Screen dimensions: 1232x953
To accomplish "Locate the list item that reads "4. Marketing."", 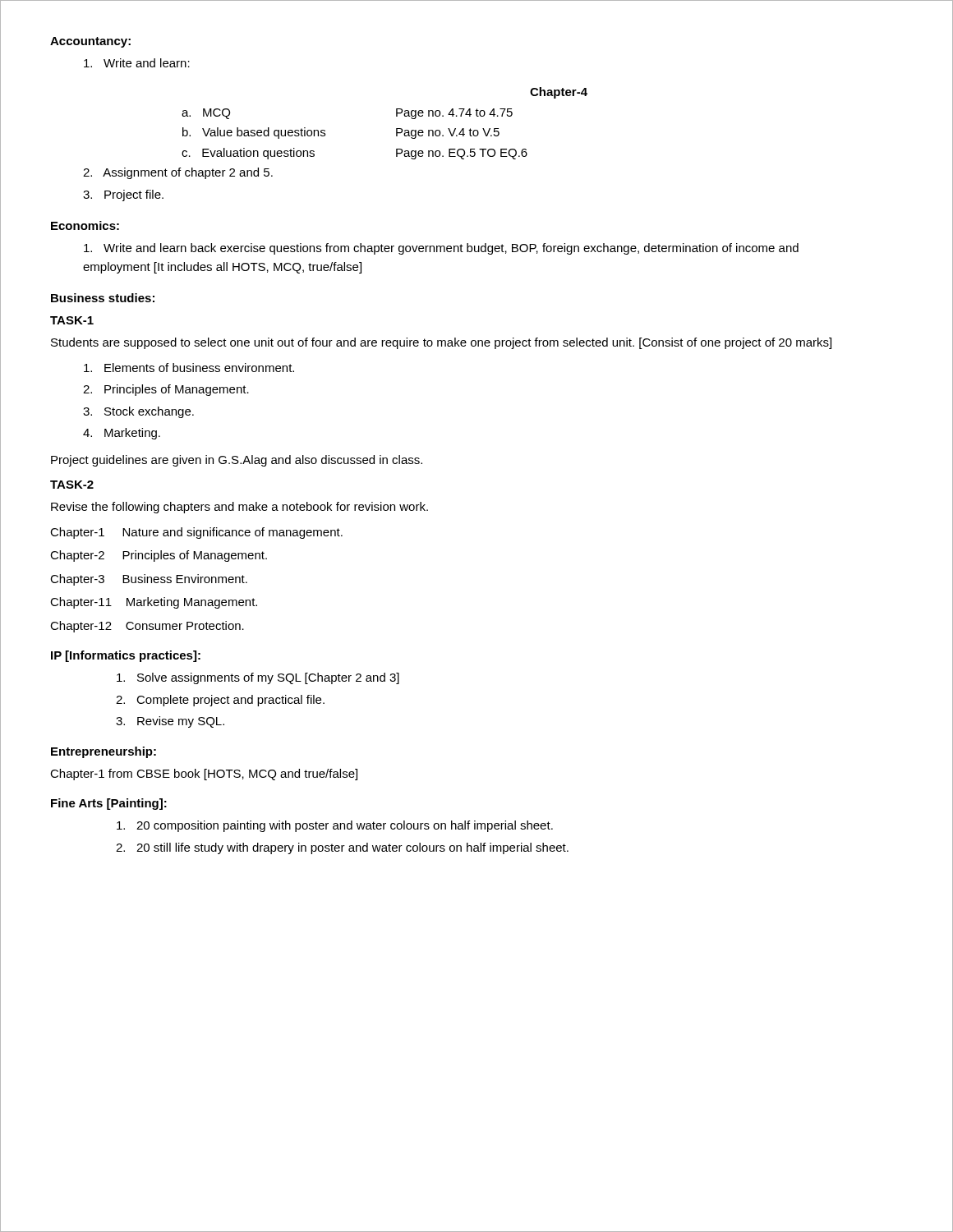I will coord(122,432).
